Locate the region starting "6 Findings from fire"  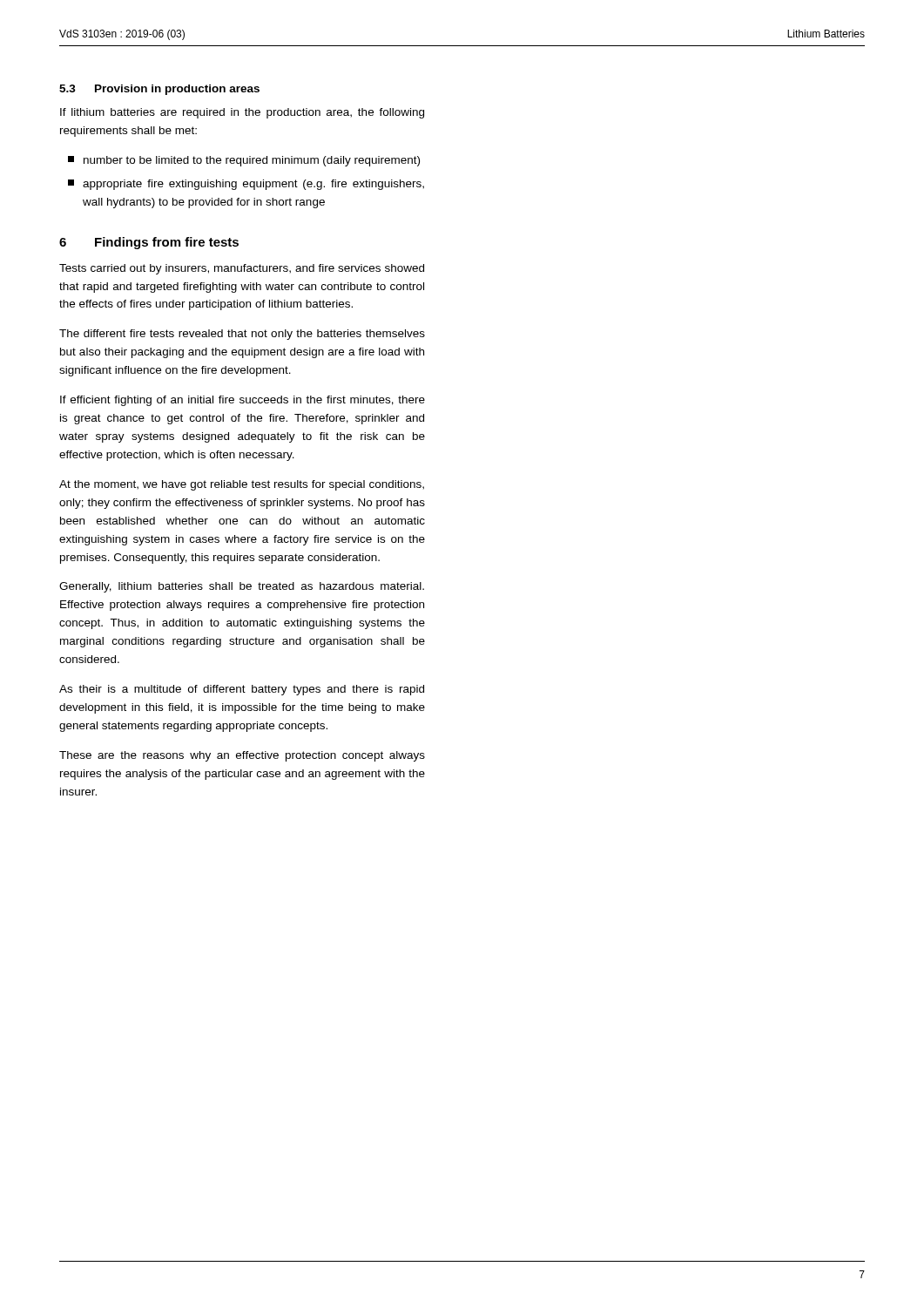(149, 241)
